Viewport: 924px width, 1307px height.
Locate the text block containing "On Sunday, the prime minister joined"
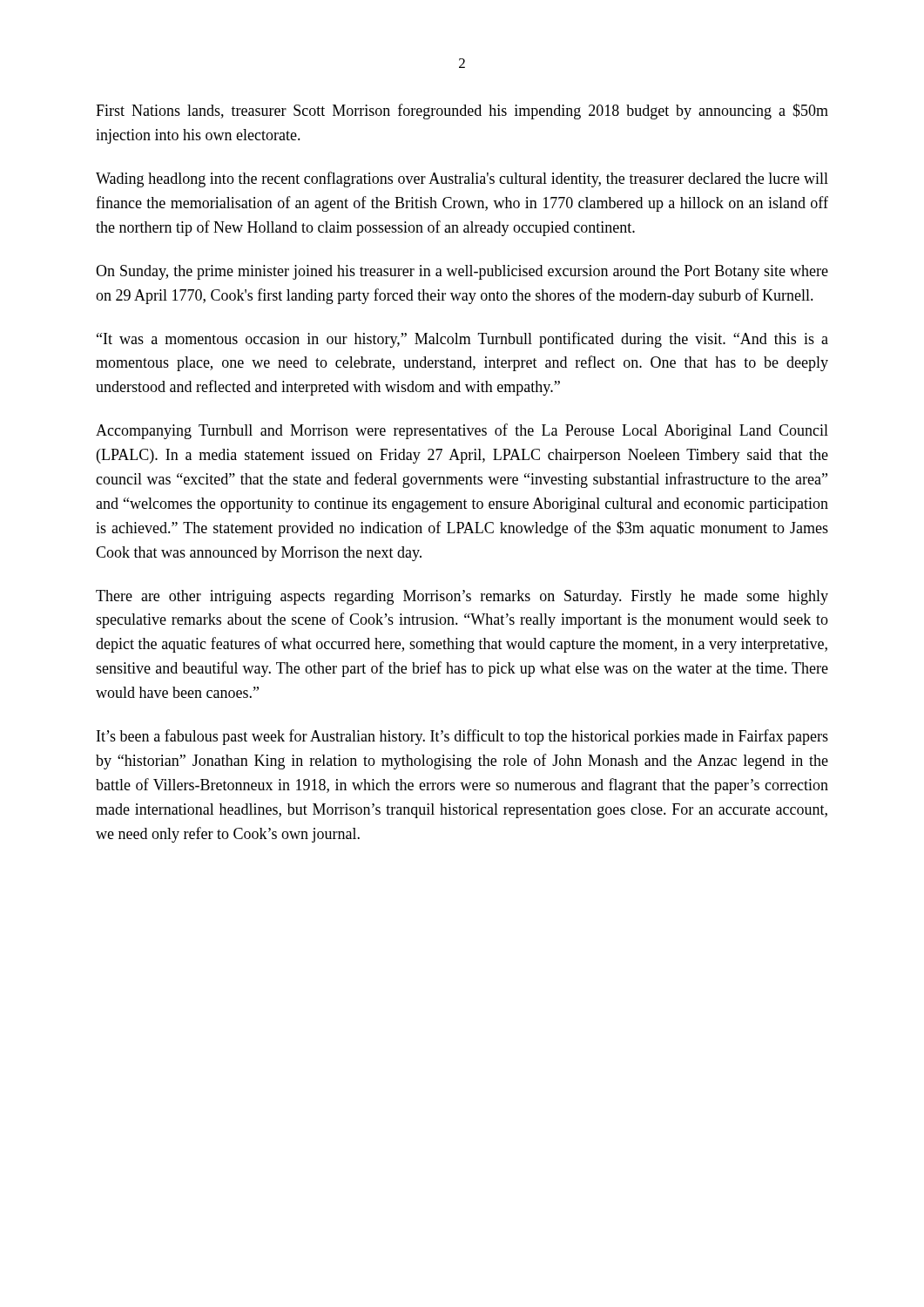(462, 283)
